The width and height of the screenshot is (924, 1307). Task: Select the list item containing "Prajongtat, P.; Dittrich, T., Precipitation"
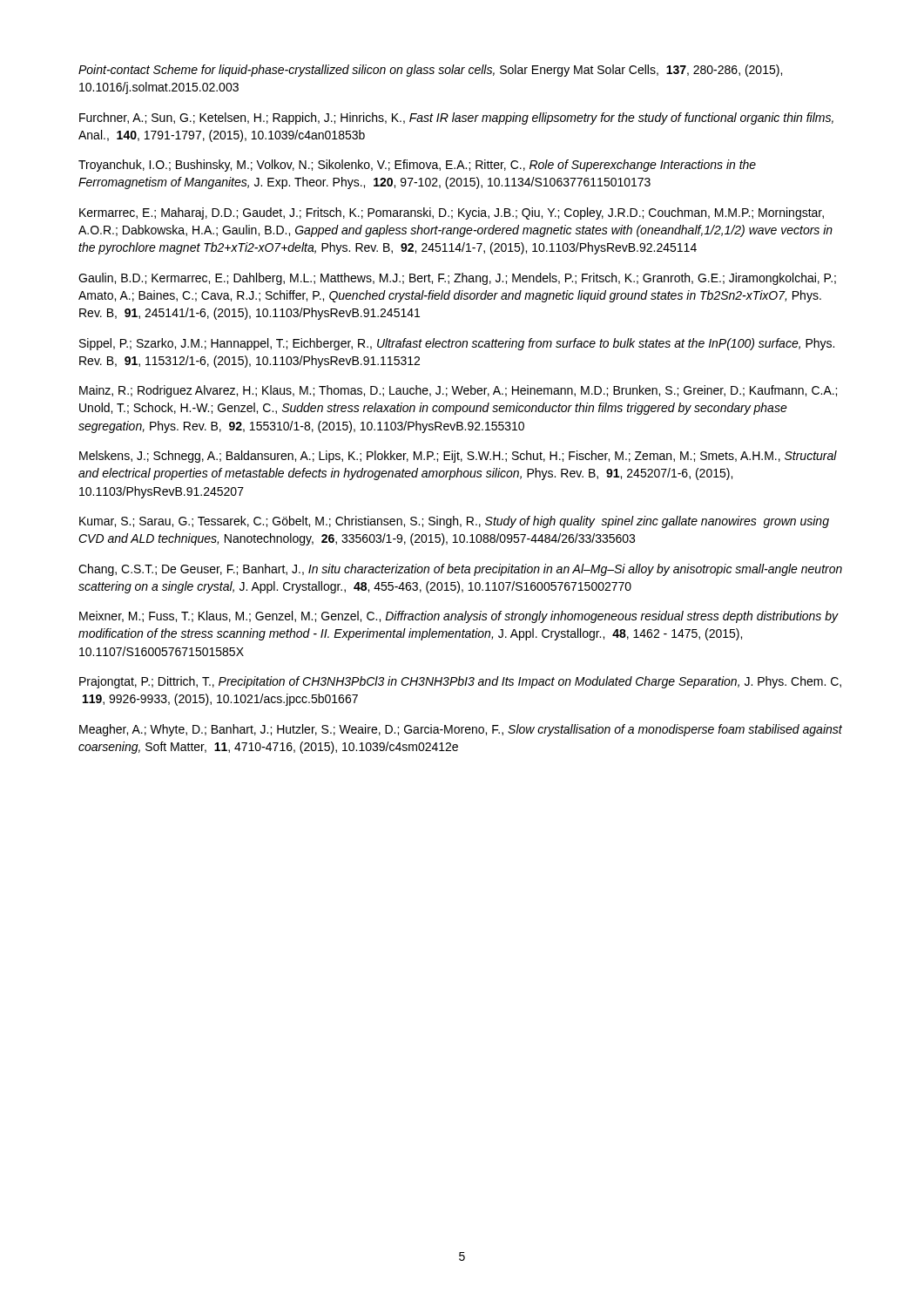point(460,690)
